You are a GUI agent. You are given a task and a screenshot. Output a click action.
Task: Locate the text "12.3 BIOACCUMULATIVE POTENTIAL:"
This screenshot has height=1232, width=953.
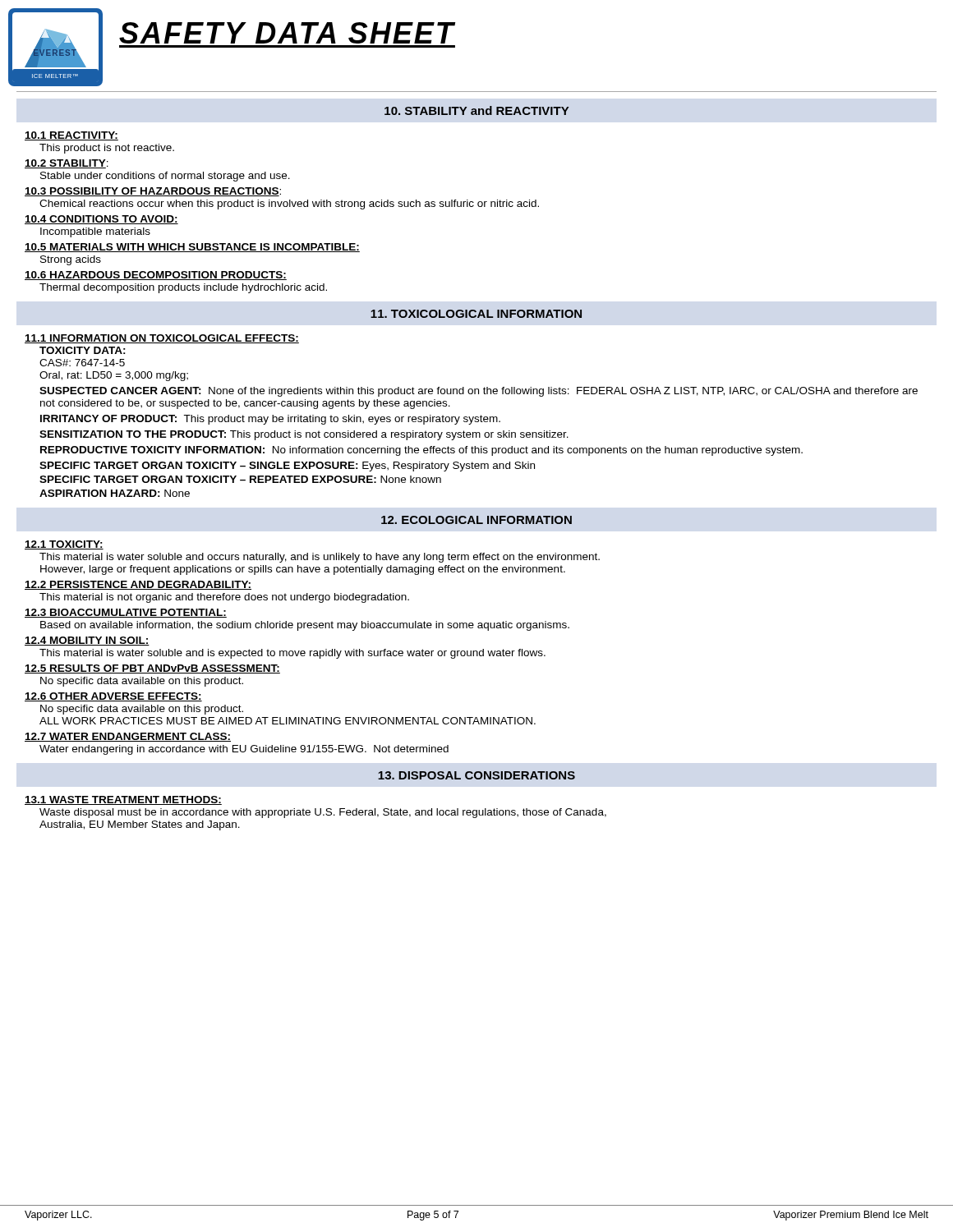click(126, 612)
